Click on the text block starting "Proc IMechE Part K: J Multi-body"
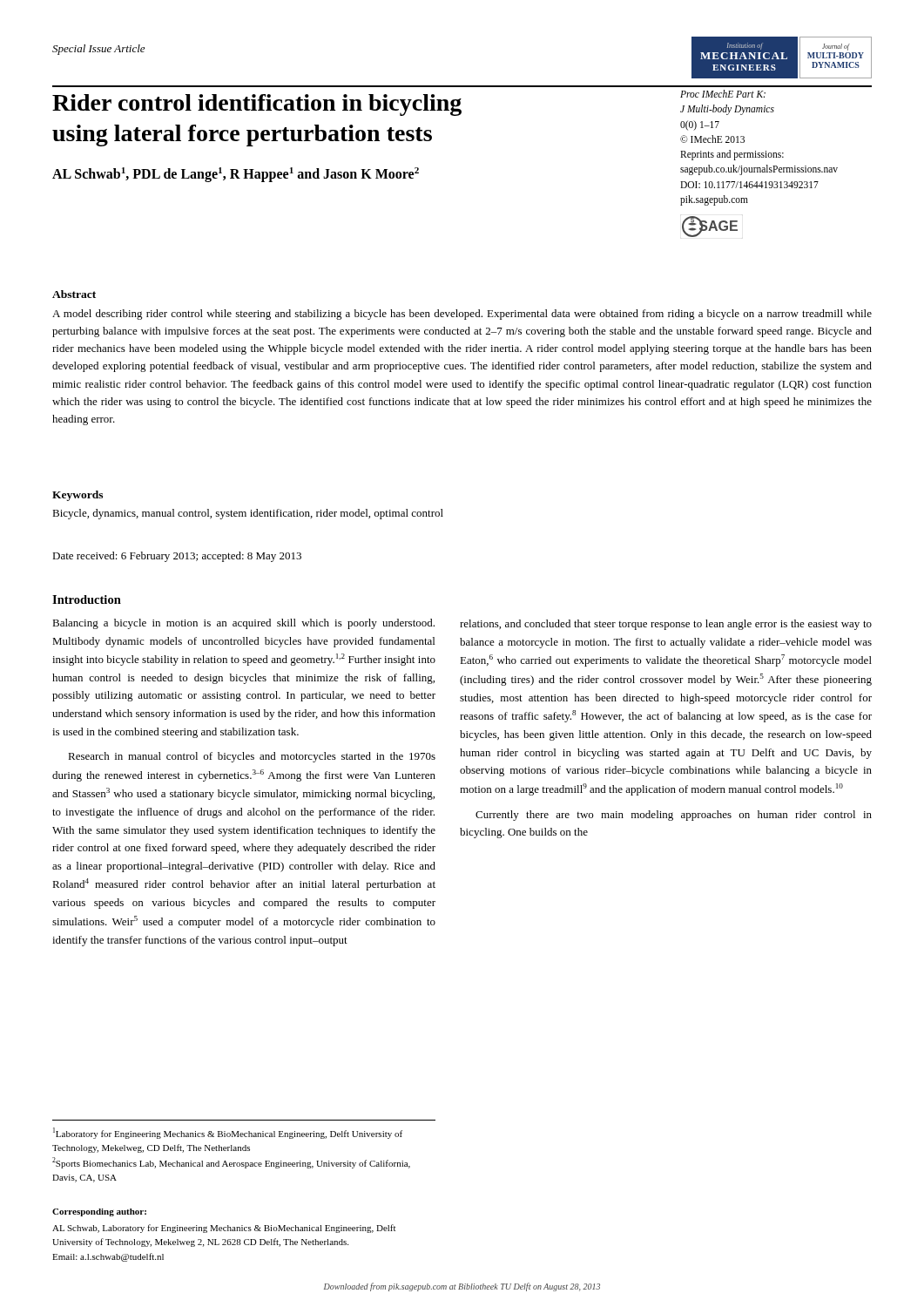 (776, 165)
